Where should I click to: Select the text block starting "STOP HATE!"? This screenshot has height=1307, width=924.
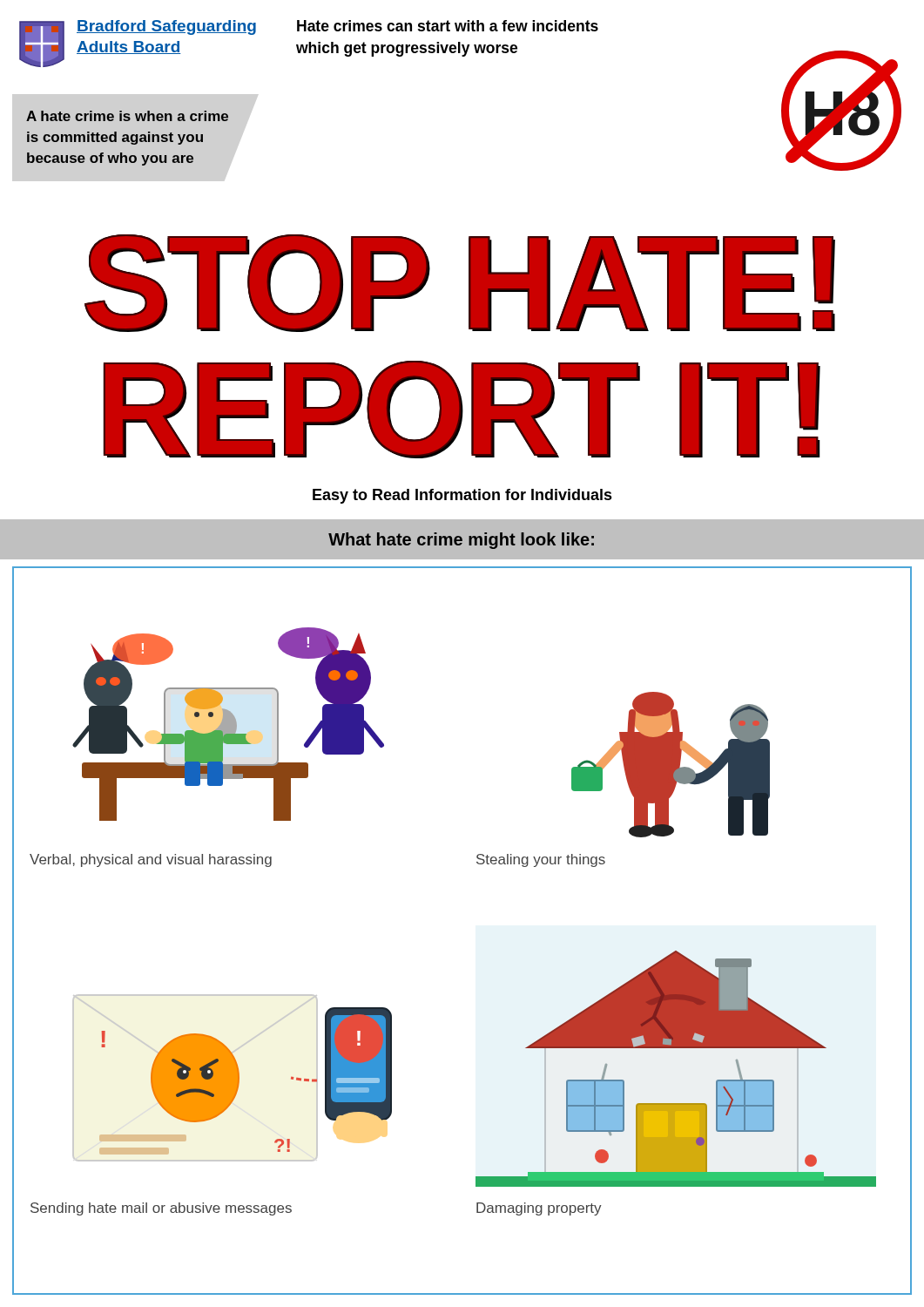pos(462,282)
